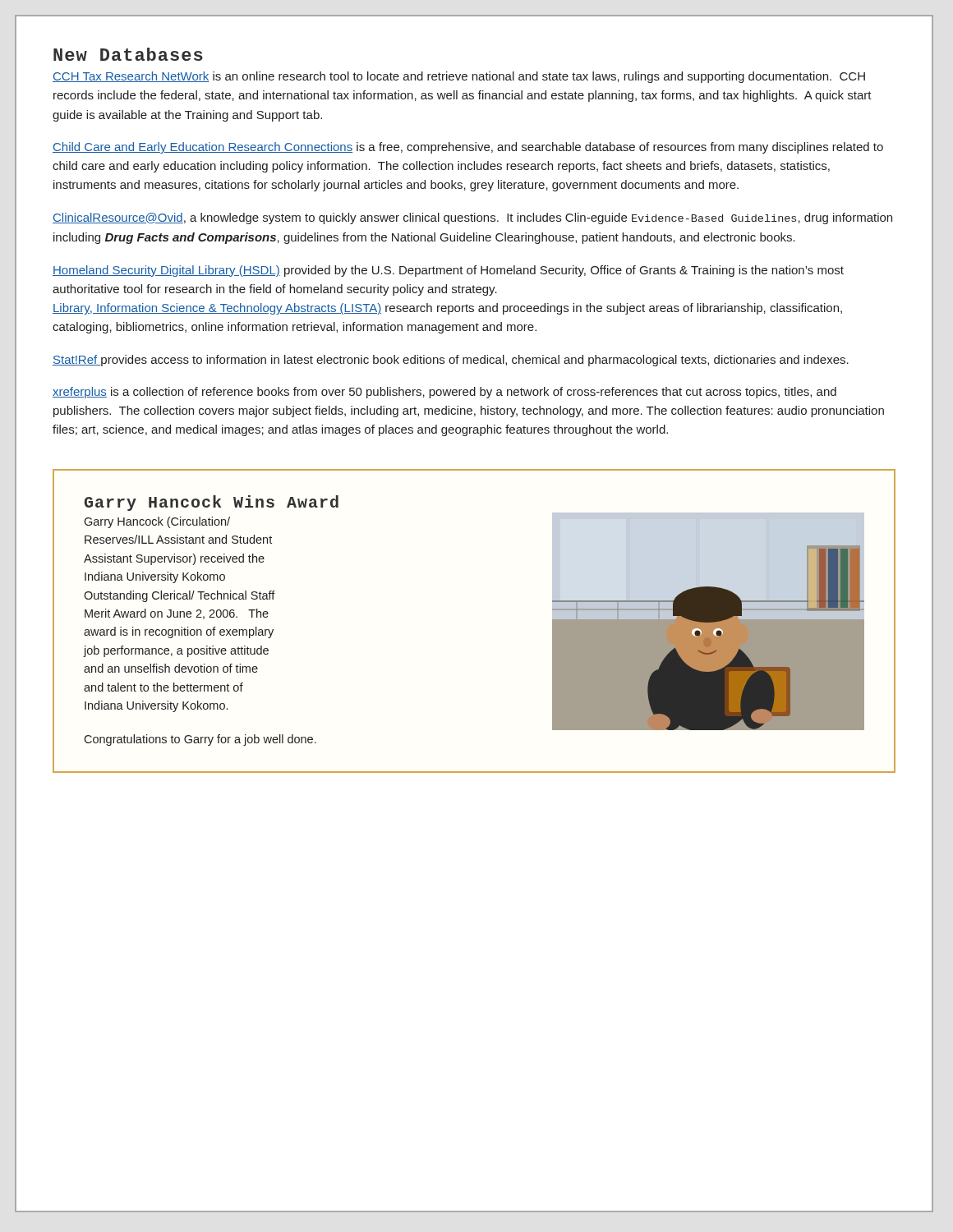The width and height of the screenshot is (953, 1232).
Task: Select the block starting "xreferplus is a collection of"
Action: click(469, 410)
